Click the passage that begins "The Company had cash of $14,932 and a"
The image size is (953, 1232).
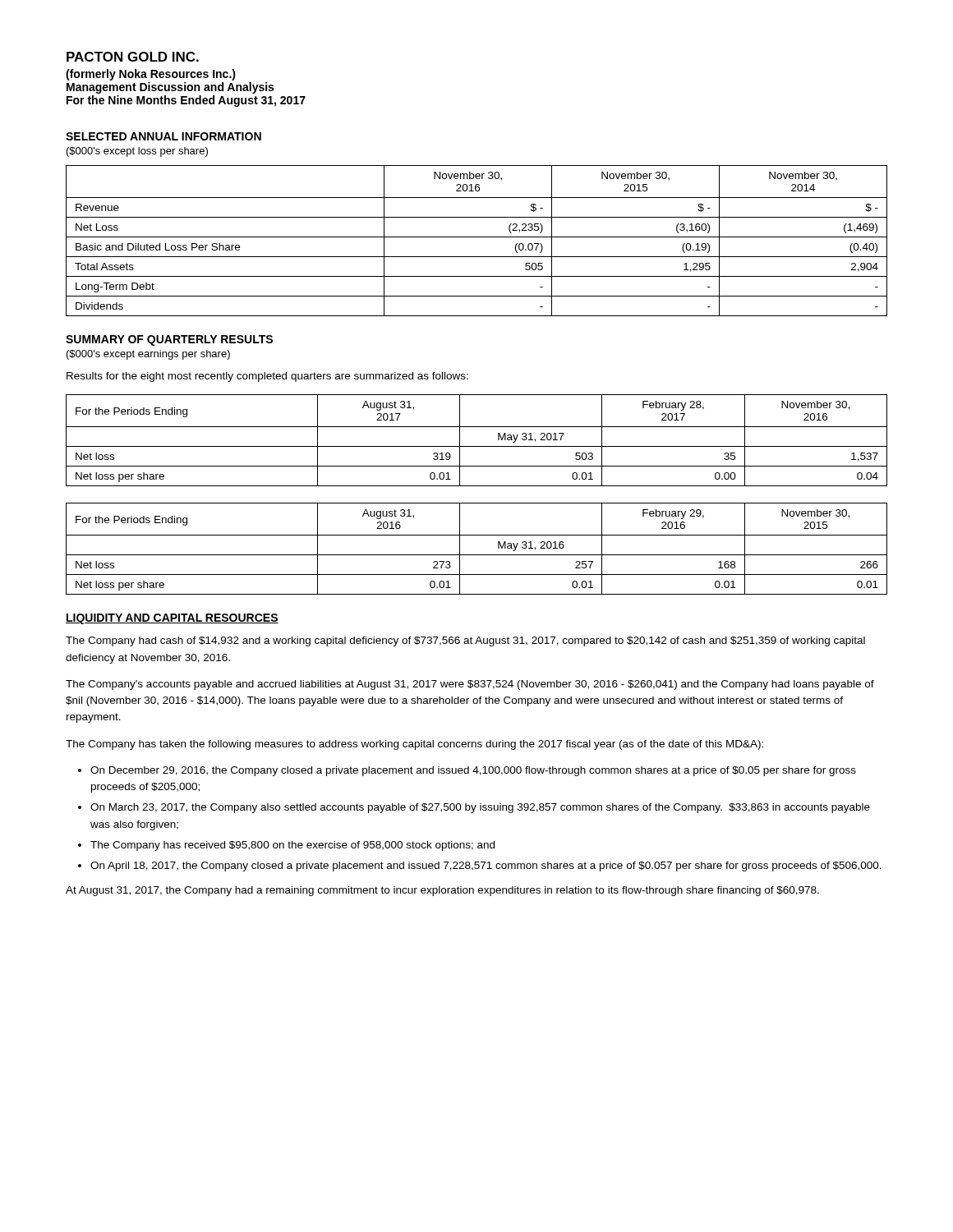pyautogui.click(x=466, y=649)
